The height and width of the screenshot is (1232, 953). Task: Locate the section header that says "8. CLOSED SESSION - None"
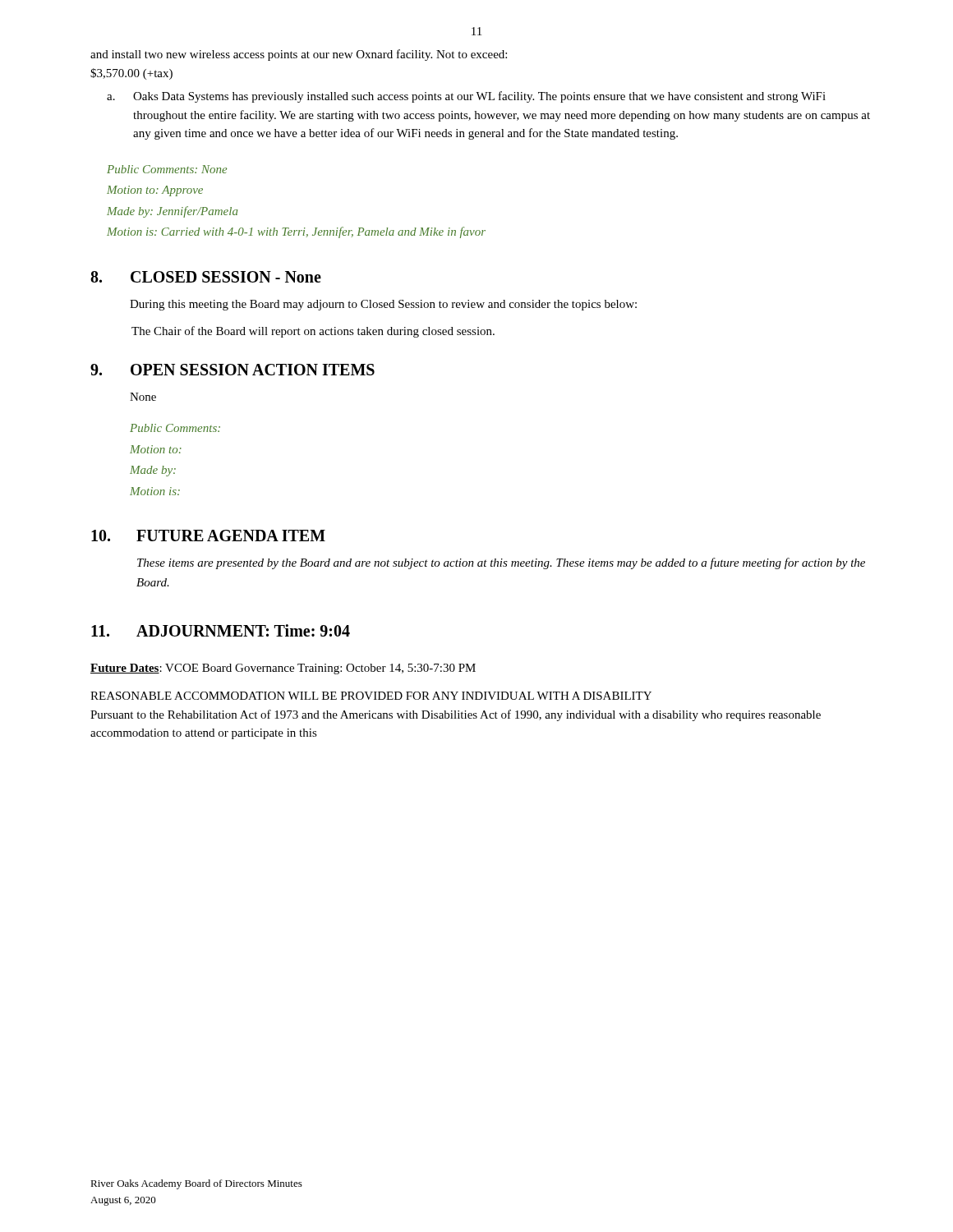(x=206, y=277)
